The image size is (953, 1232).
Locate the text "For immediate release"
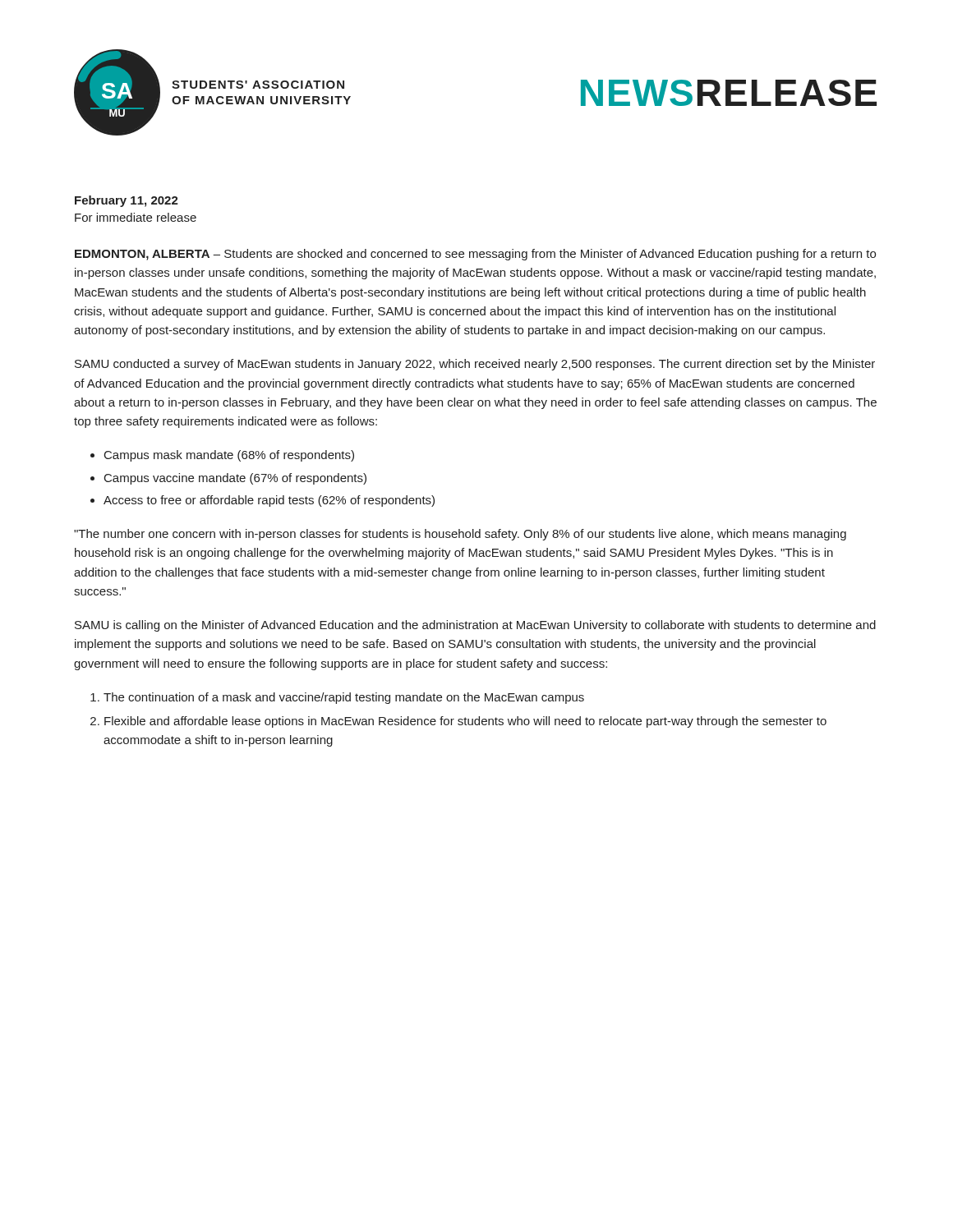point(135,217)
